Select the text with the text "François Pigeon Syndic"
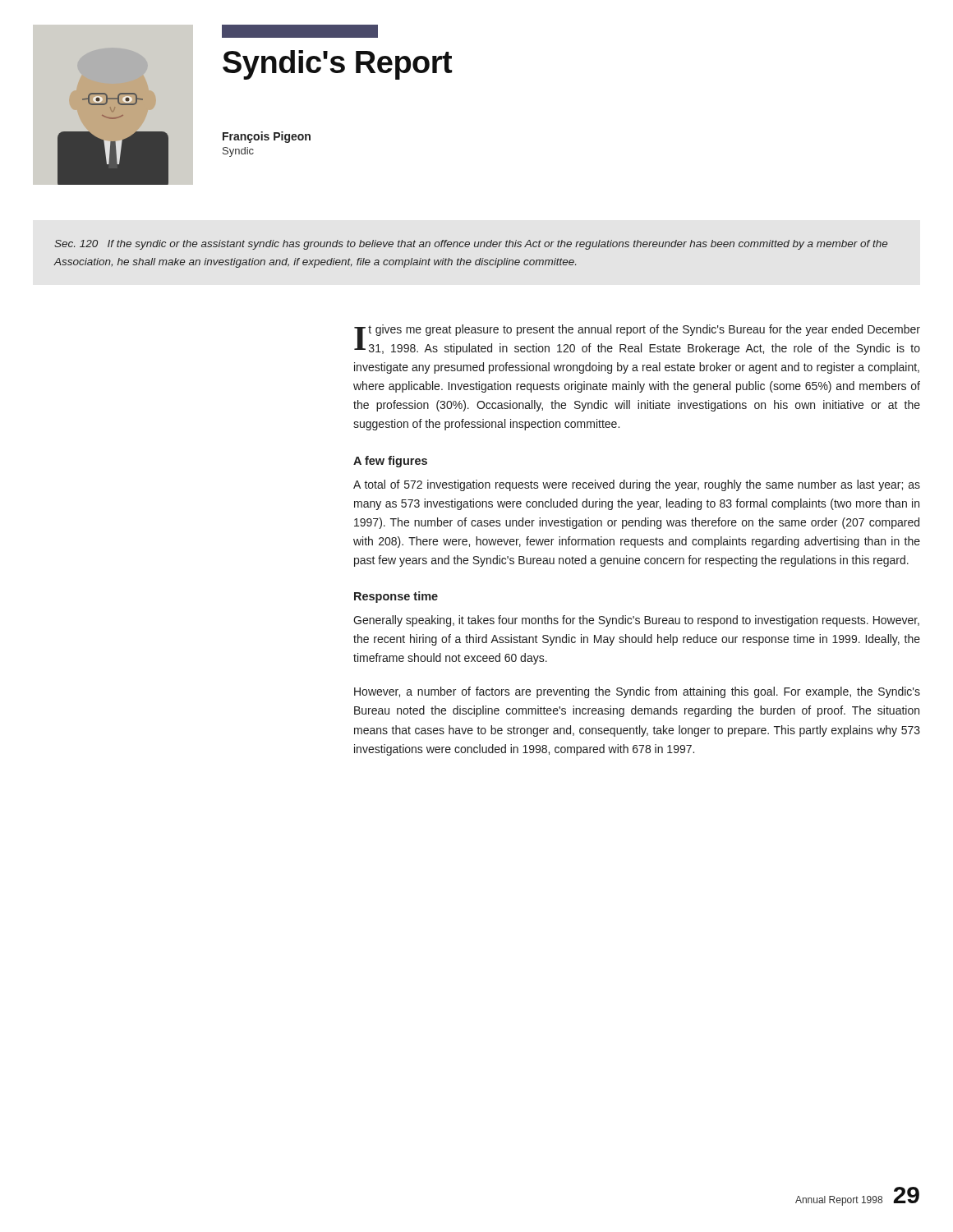The height and width of the screenshot is (1232, 953). click(x=267, y=143)
